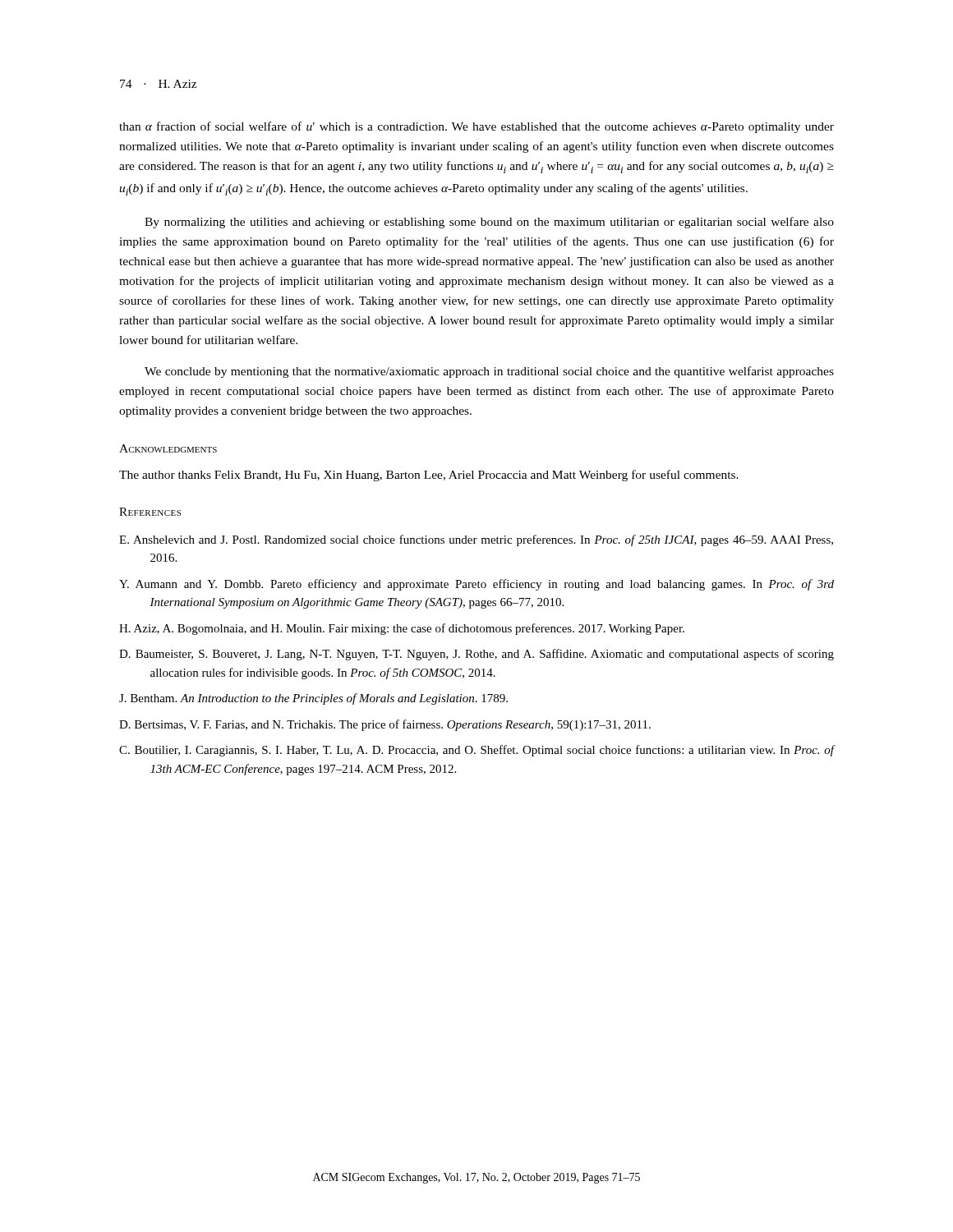Select the text block that says "We conclude by"
953x1232 pixels.
pos(476,391)
